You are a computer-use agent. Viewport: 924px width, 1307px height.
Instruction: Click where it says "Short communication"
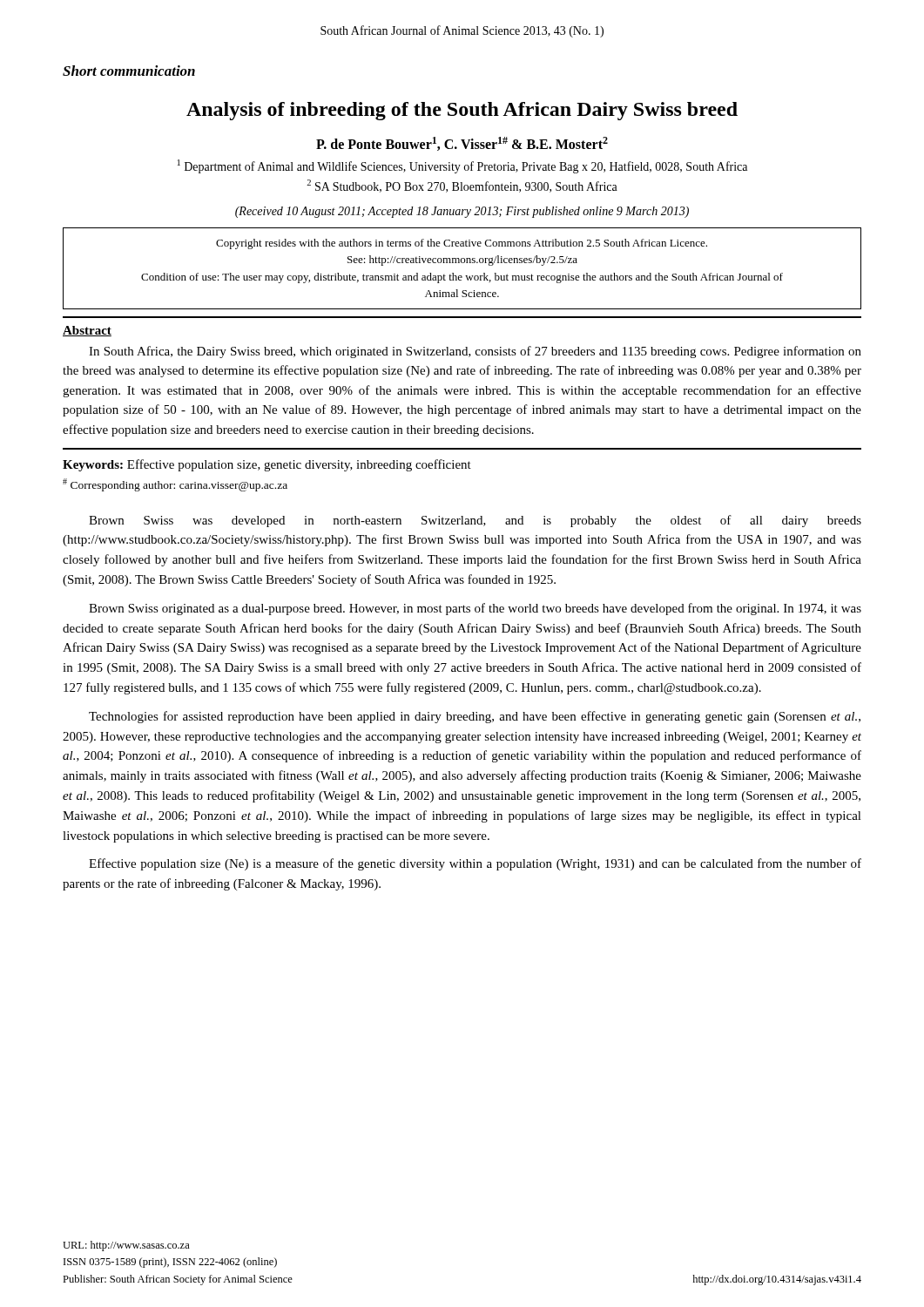(129, 71)
